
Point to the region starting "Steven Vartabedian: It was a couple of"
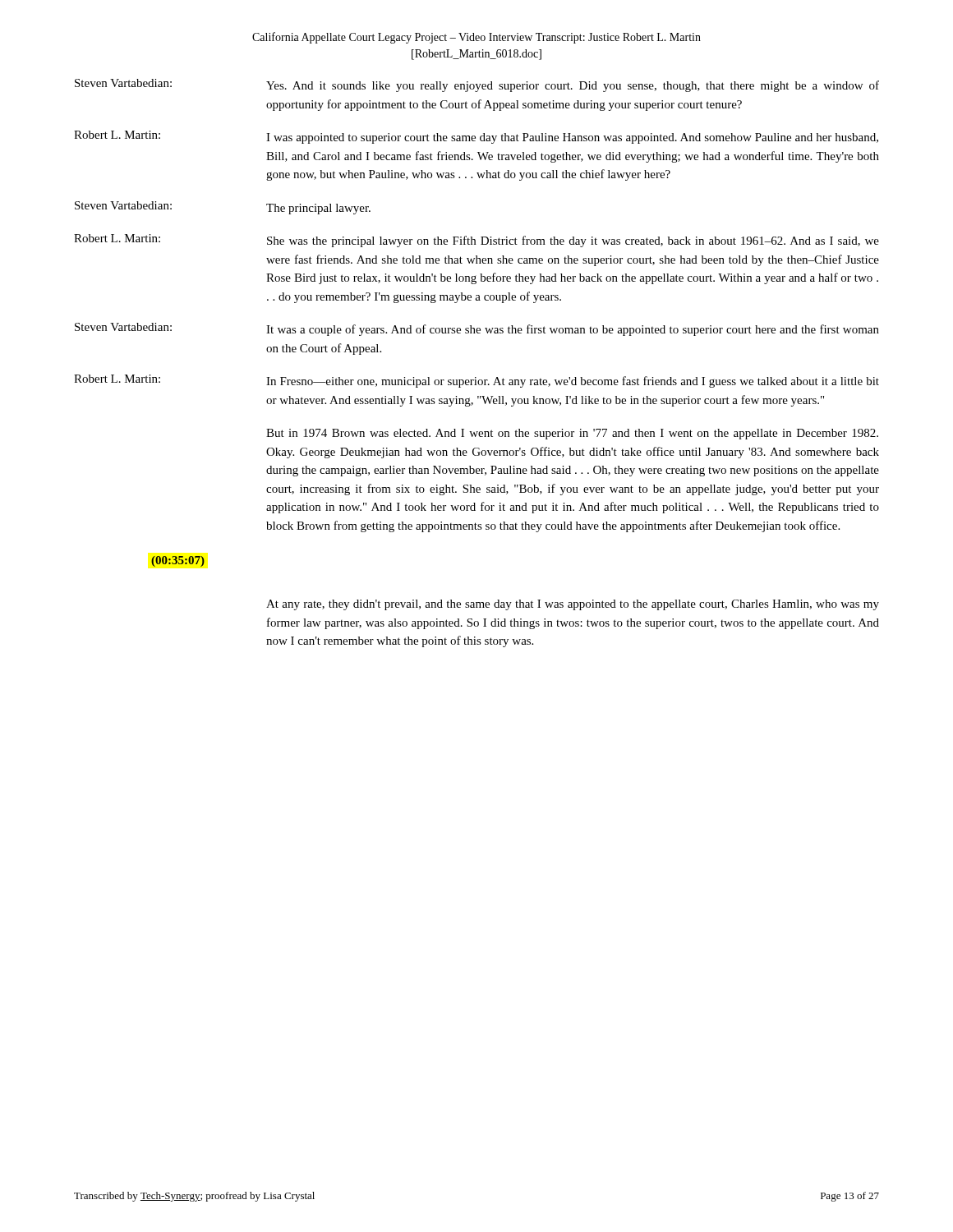click(476, 339)
